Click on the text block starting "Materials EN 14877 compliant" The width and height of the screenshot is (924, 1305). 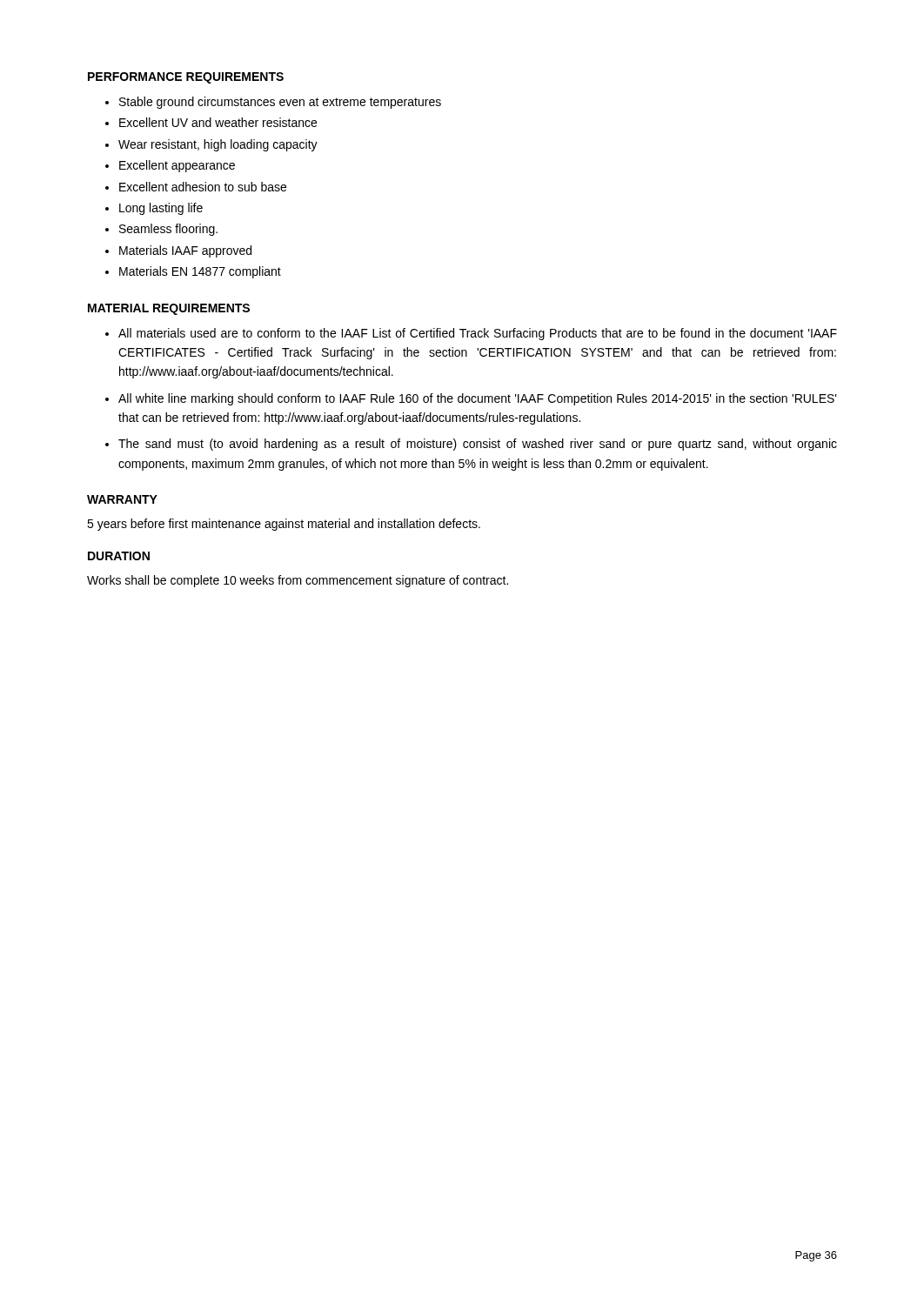[x=200, y=272]
